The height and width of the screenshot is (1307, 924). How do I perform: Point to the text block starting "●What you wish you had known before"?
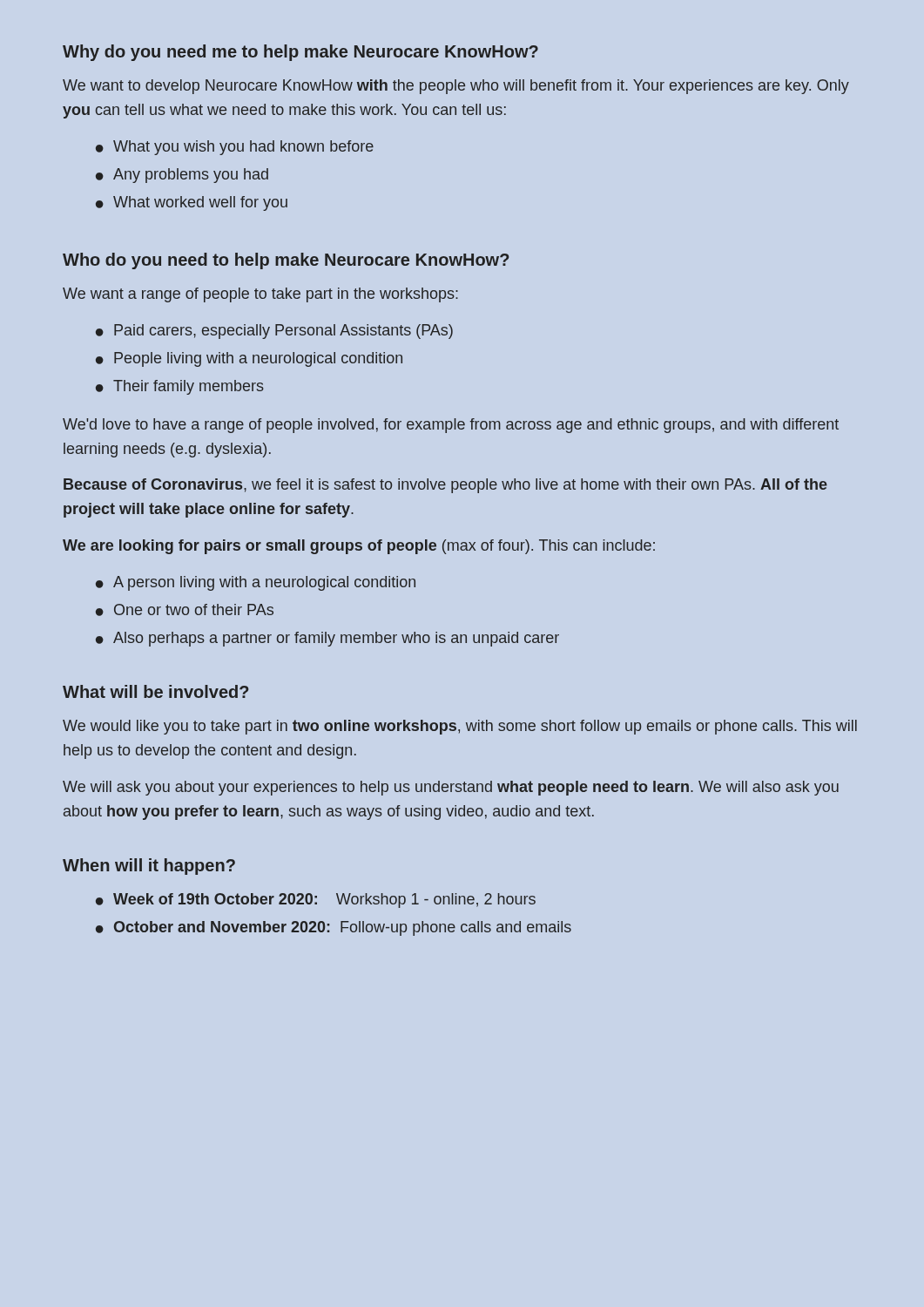point(234,147)
